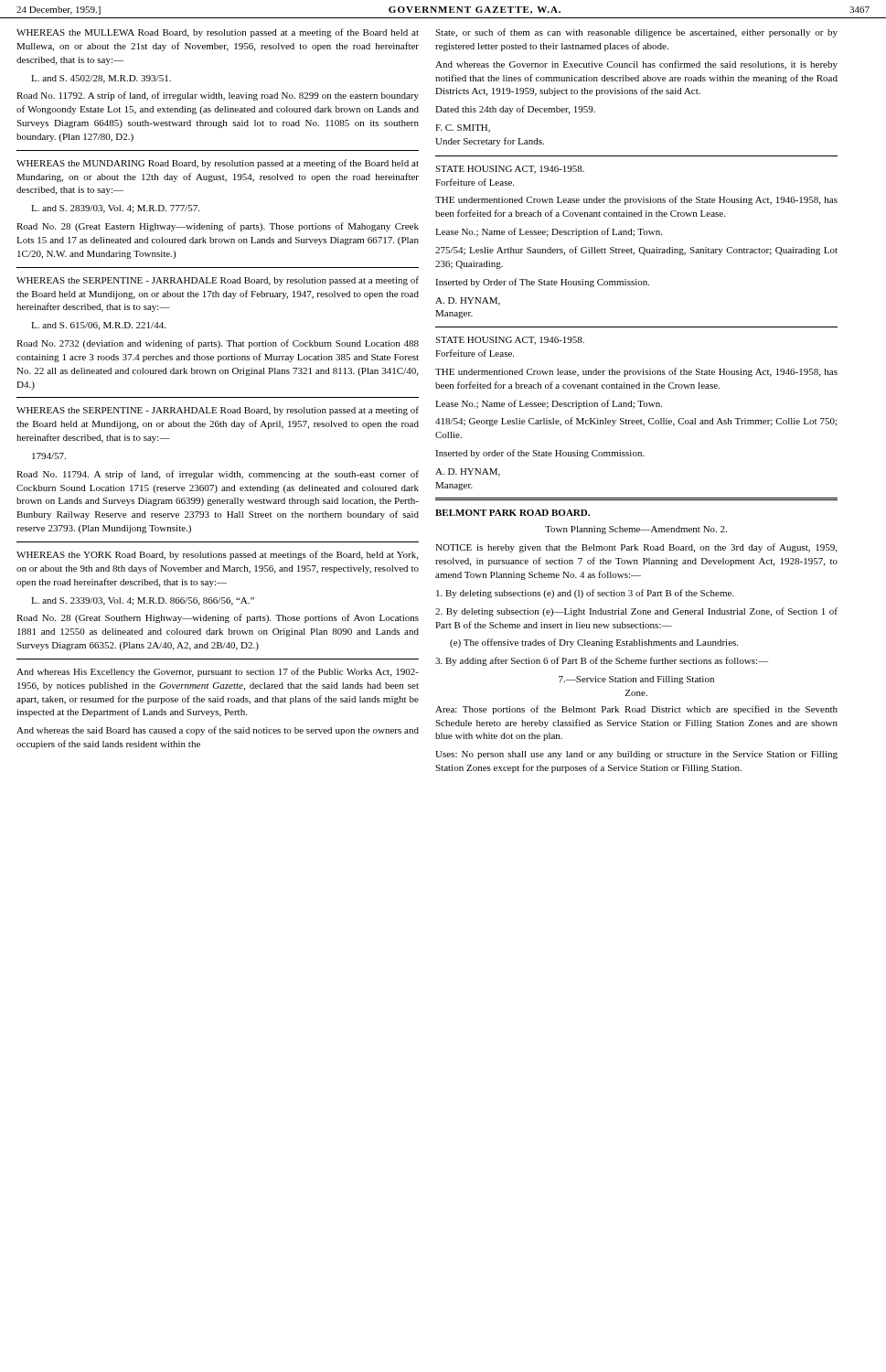
Task: Select the text block that reads "WHEREAS the YORK Road Board, by"
Action: (x=218, y=600)
